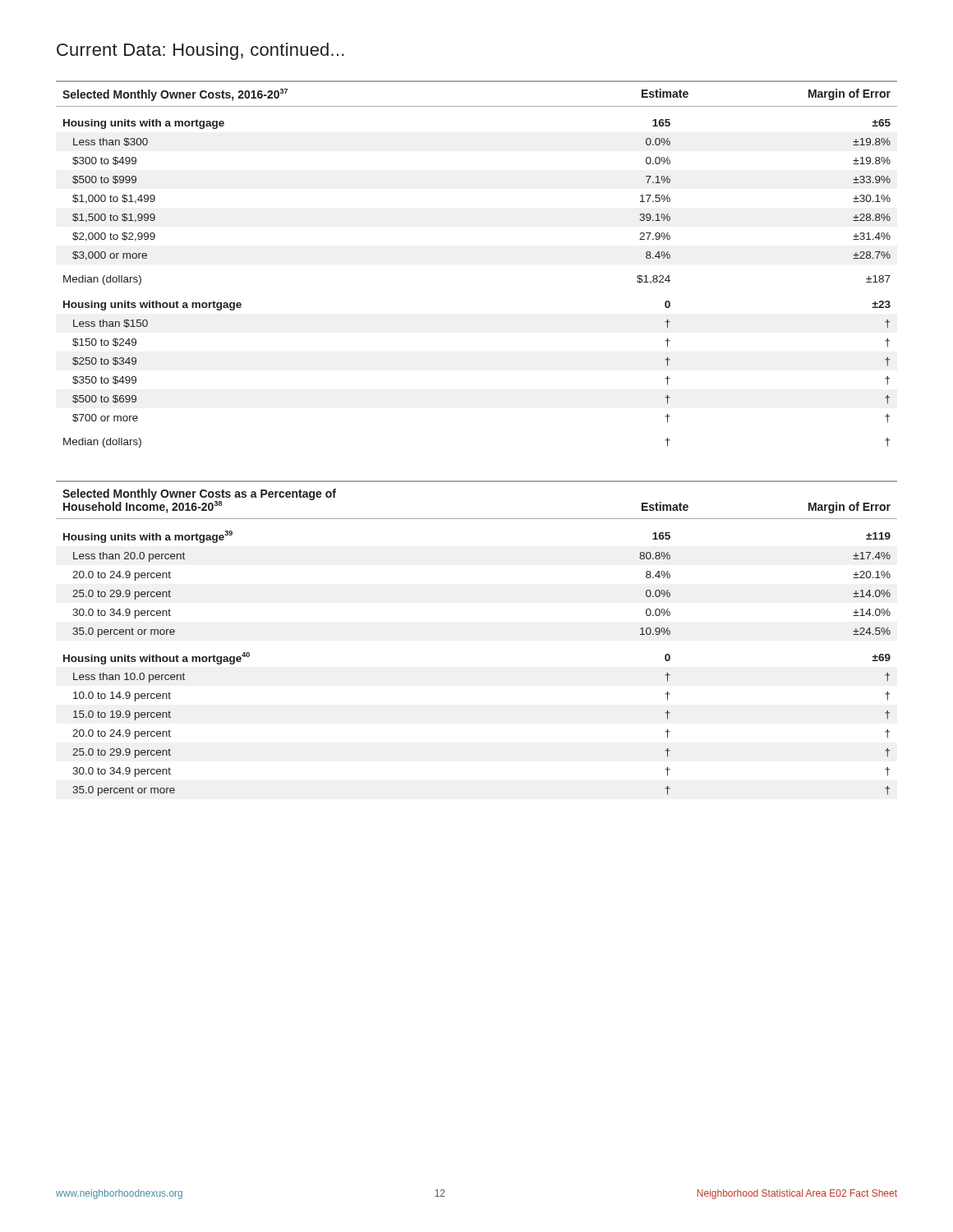Find the table that mentions "30.0 to 34.9 percent"
The width and height of the screenshot is (953, 1232).
click(476, 640)
